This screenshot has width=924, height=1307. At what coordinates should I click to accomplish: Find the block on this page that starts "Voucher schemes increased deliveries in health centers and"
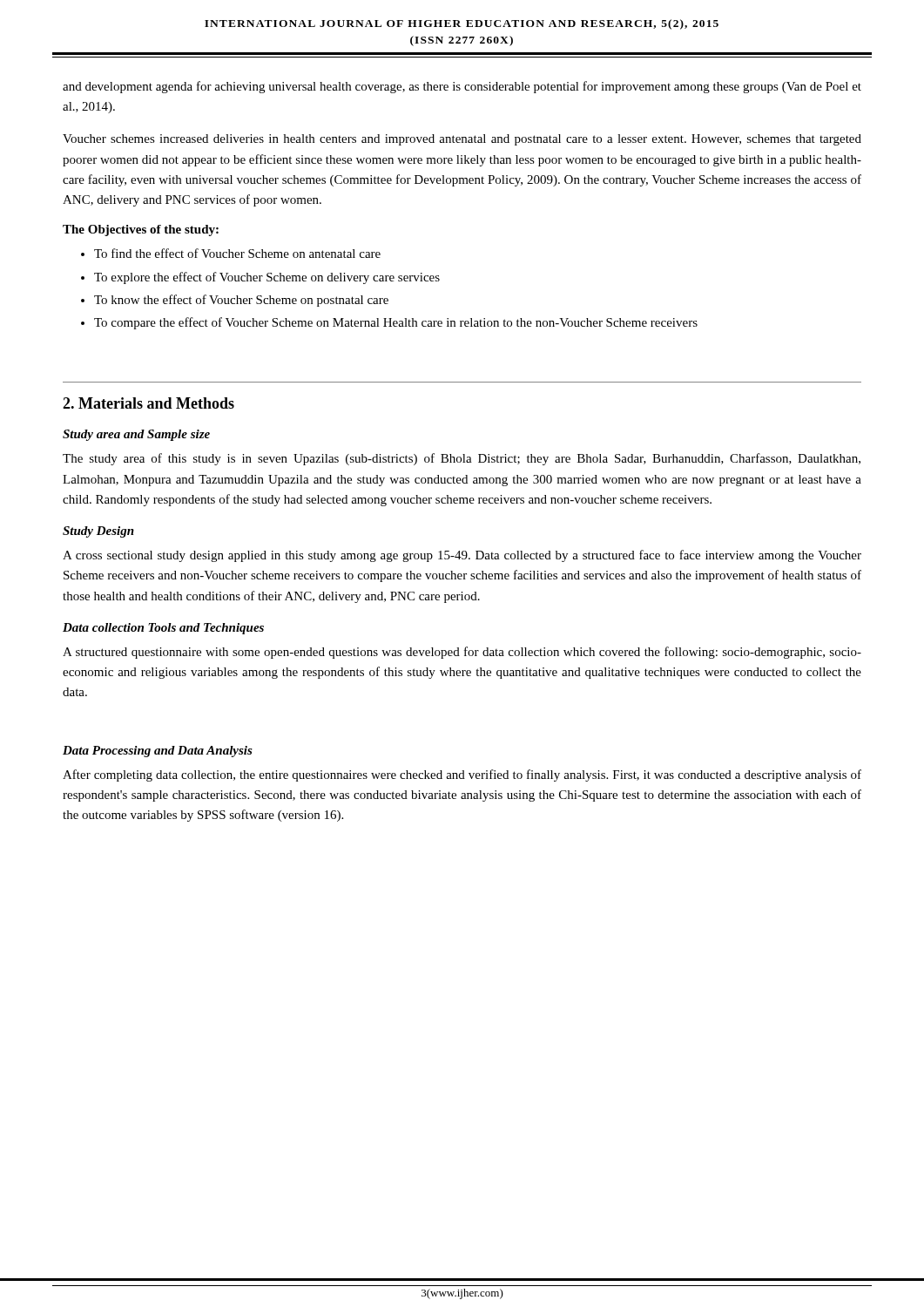[x=462, y=169]
